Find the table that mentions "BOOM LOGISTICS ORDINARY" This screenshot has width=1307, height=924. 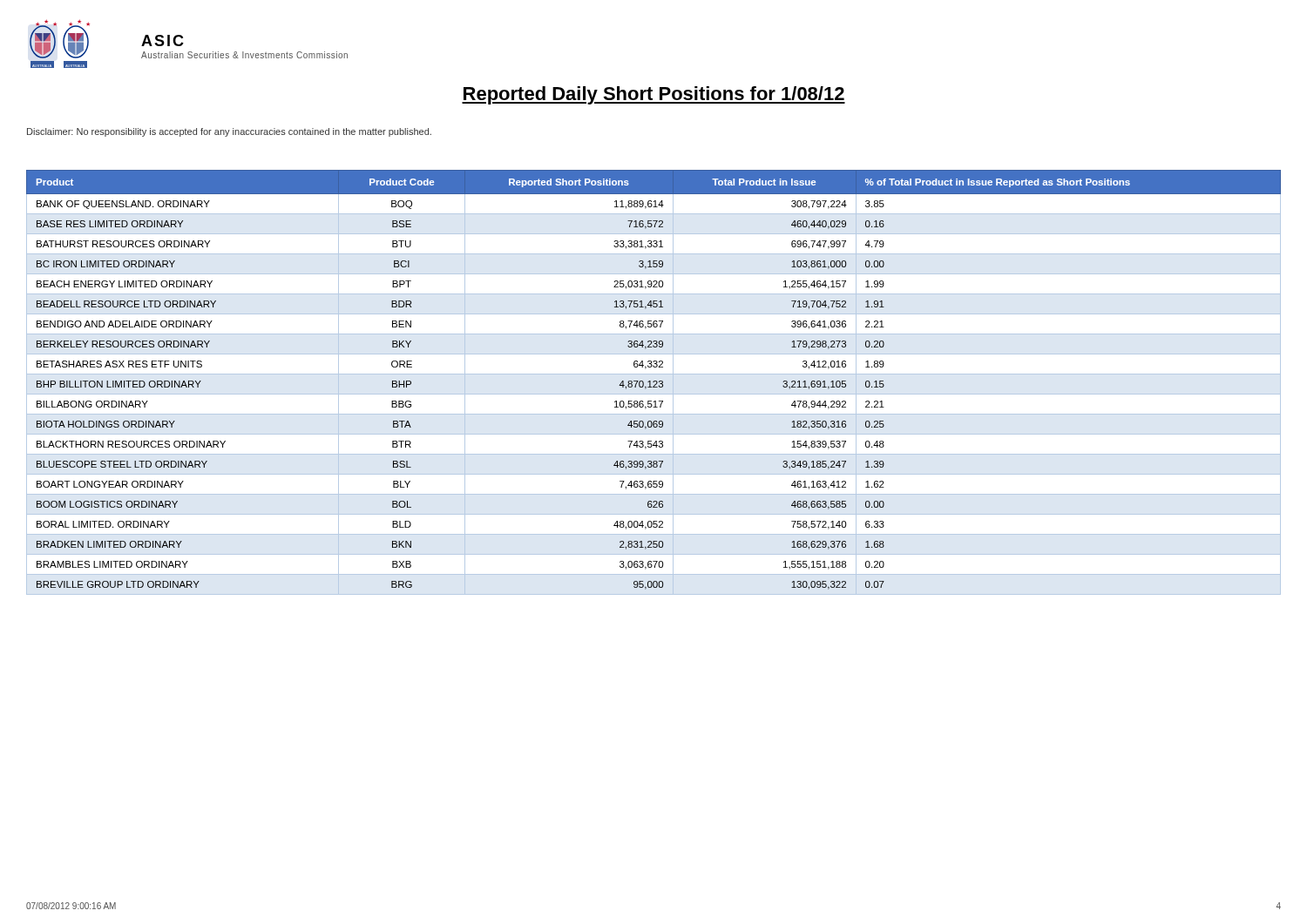point(654,382)
